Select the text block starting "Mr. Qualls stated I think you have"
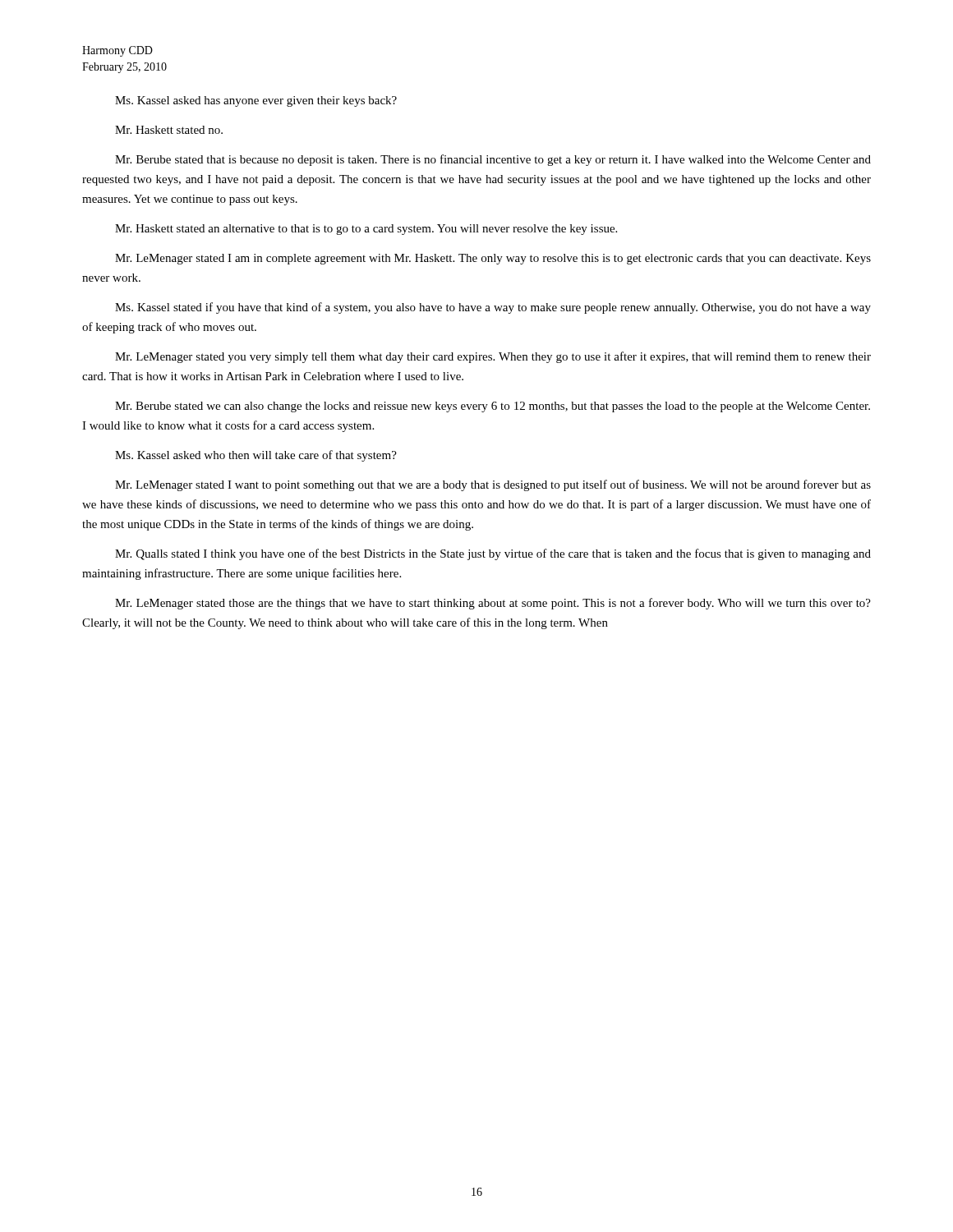 tap(476, 563)
